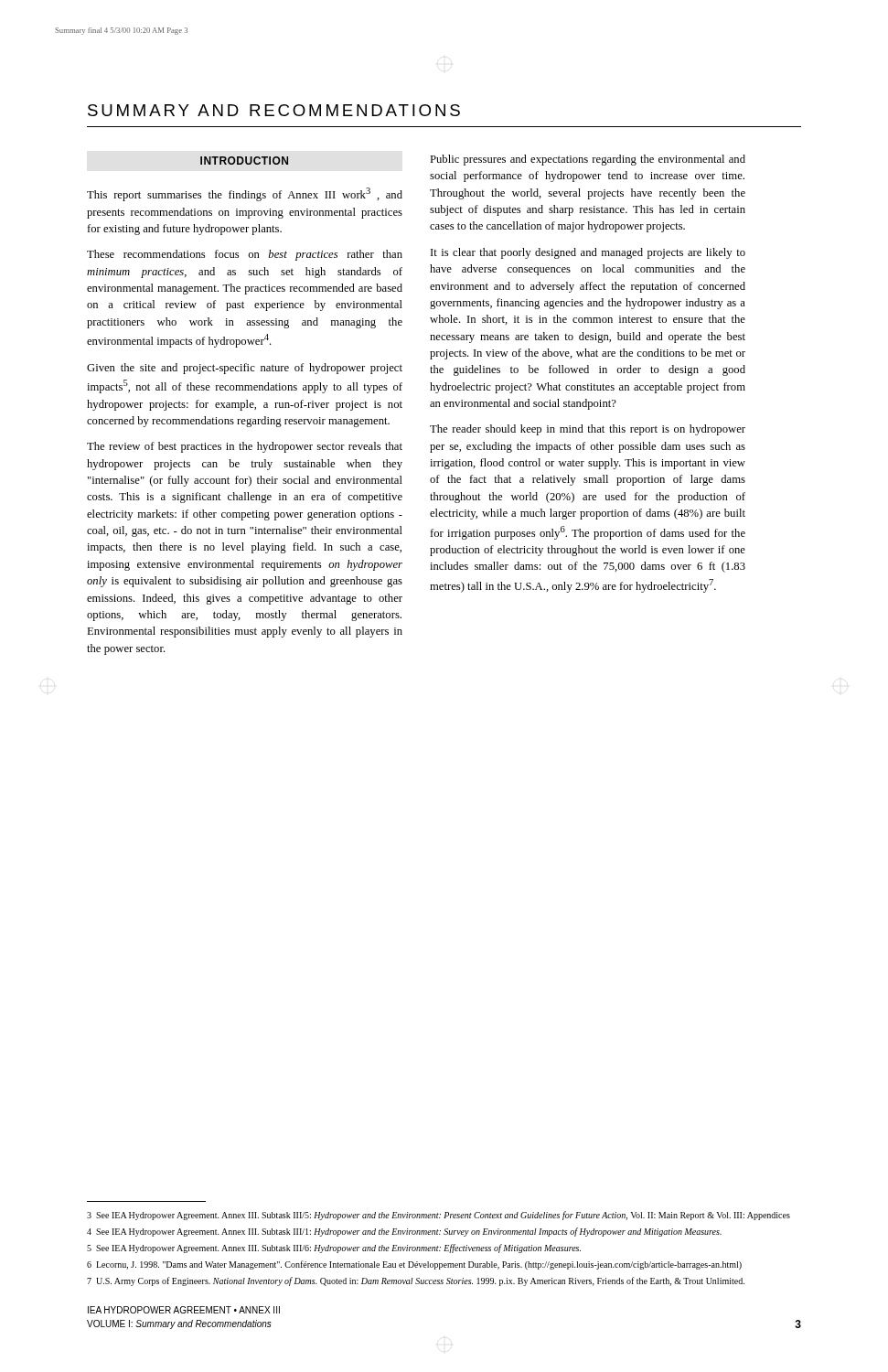Find the block on this page that starts "4 See IEA Hydropower Agreement."
Screen dimensions: 1372x888
404,1232
